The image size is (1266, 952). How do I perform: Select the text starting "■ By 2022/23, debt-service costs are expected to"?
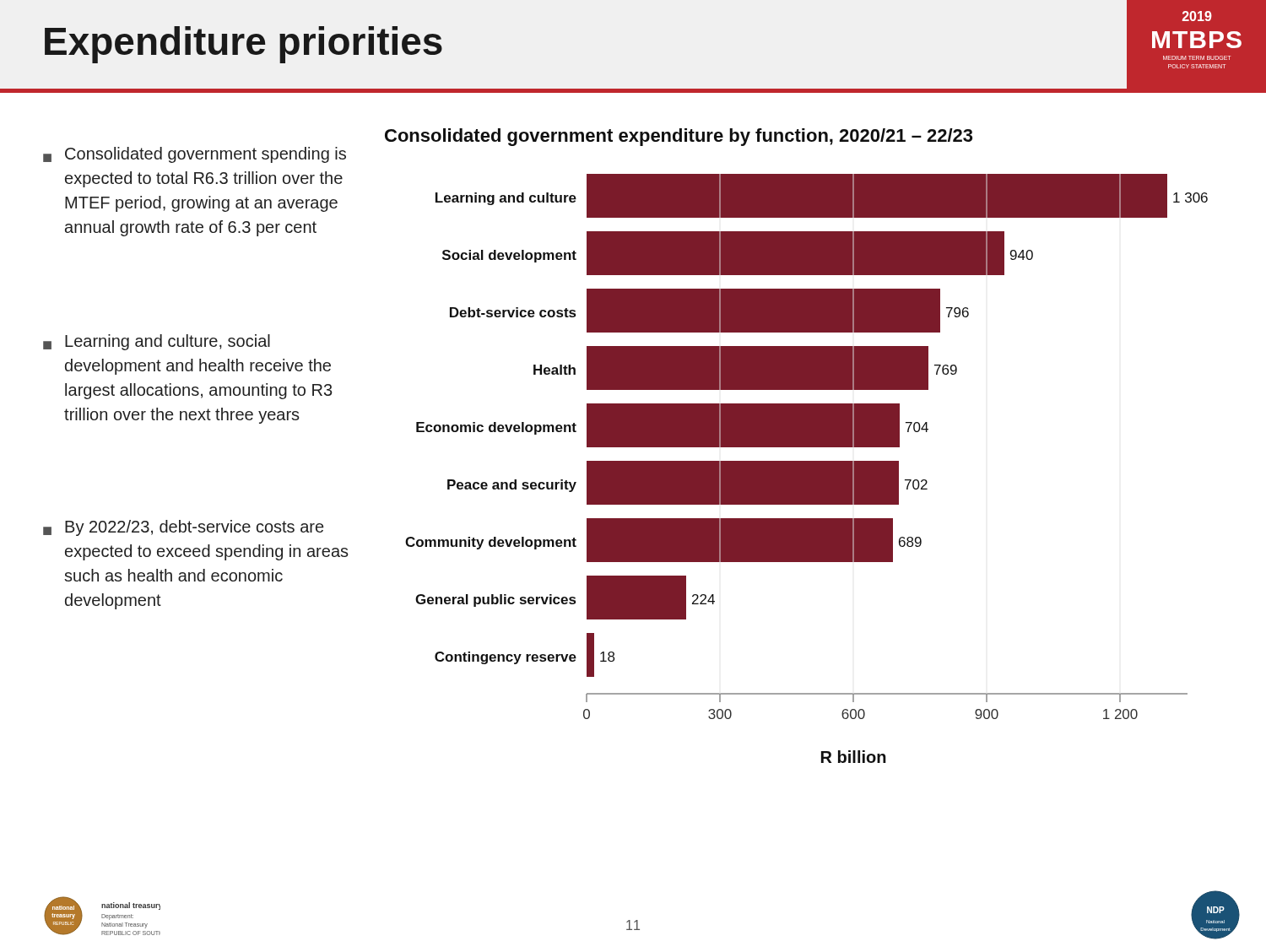[x=198, y=564]
